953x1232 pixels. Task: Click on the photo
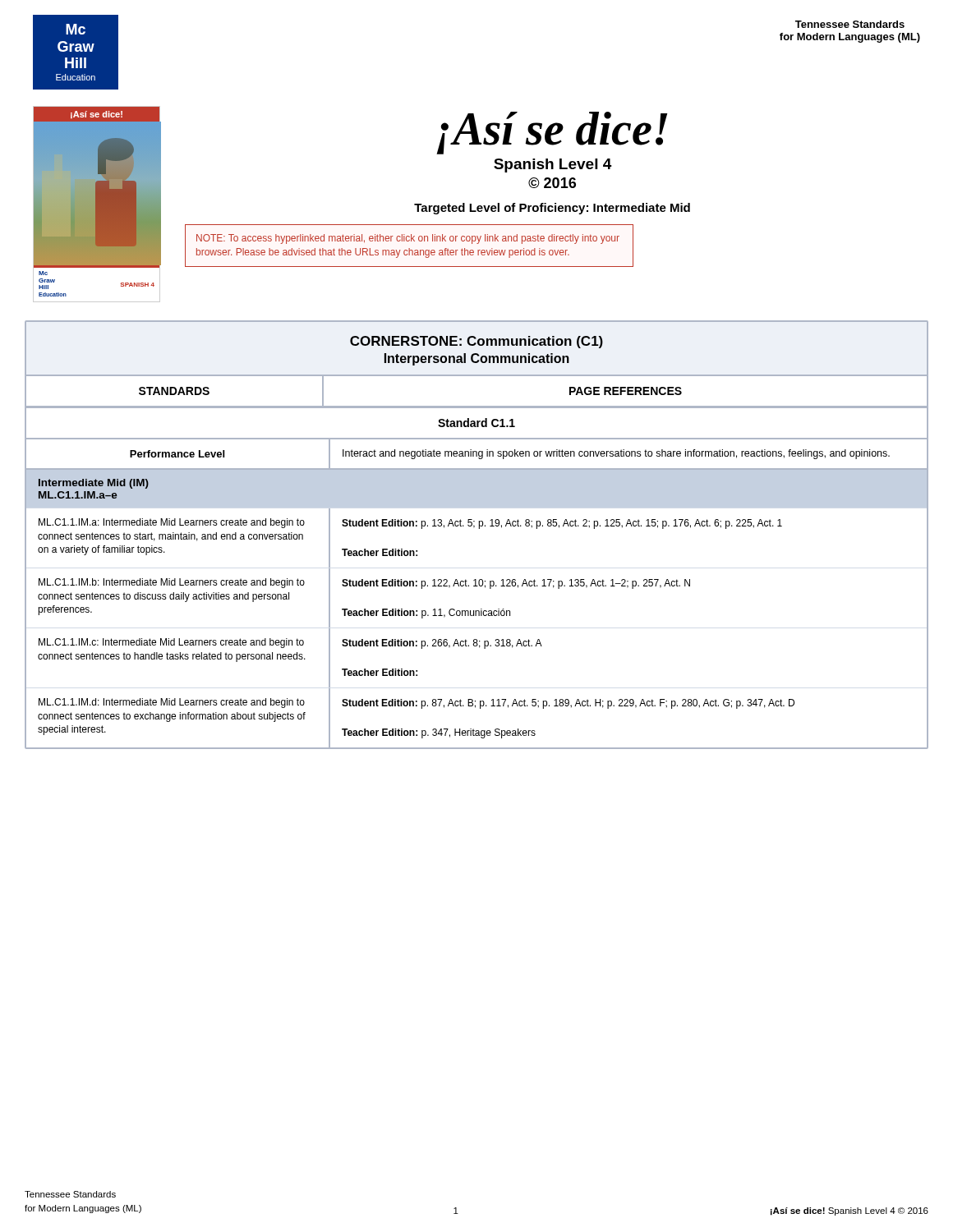click(97, 204)
